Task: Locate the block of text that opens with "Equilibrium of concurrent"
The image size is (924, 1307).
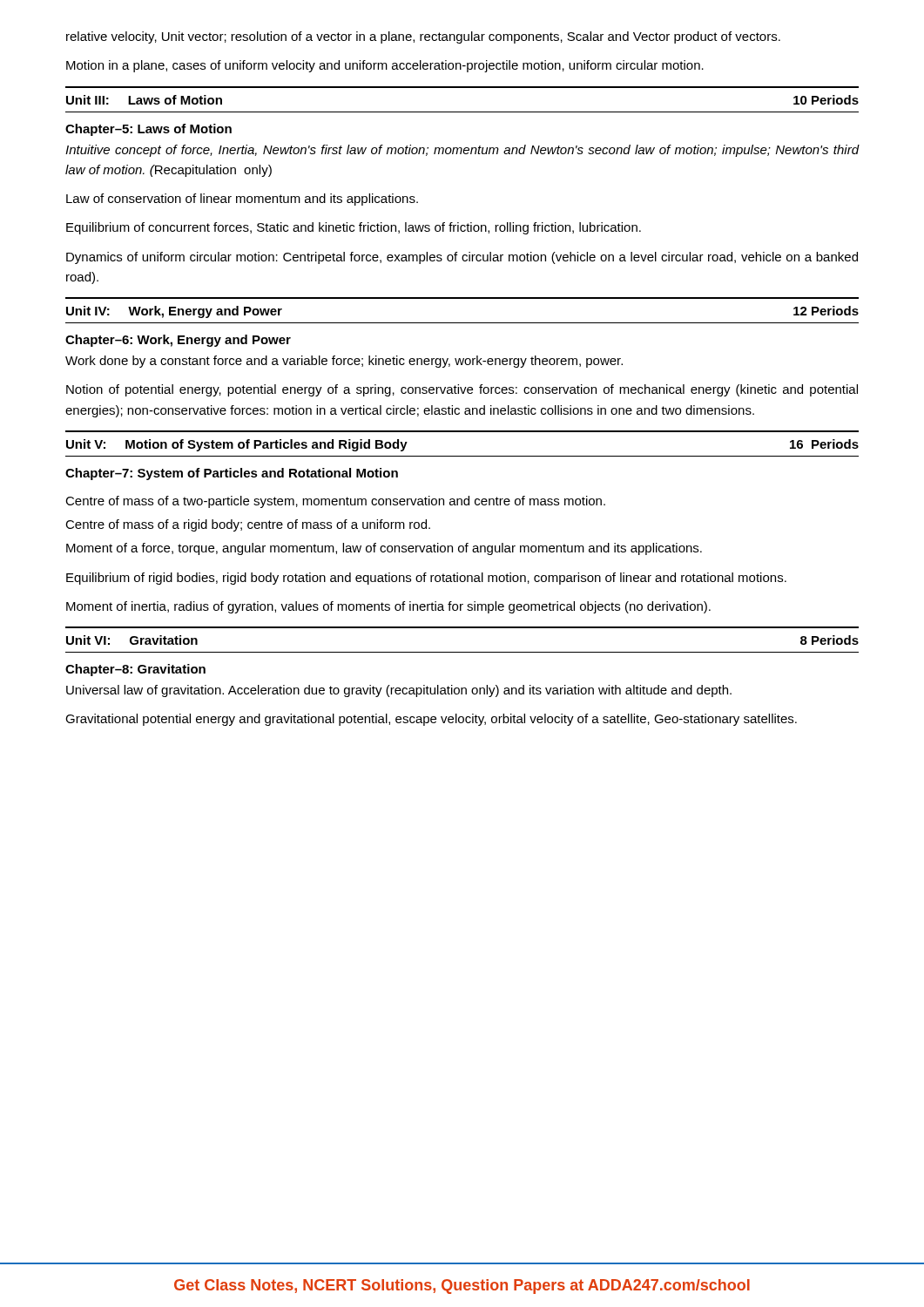Action: click(x=354, y=227)
